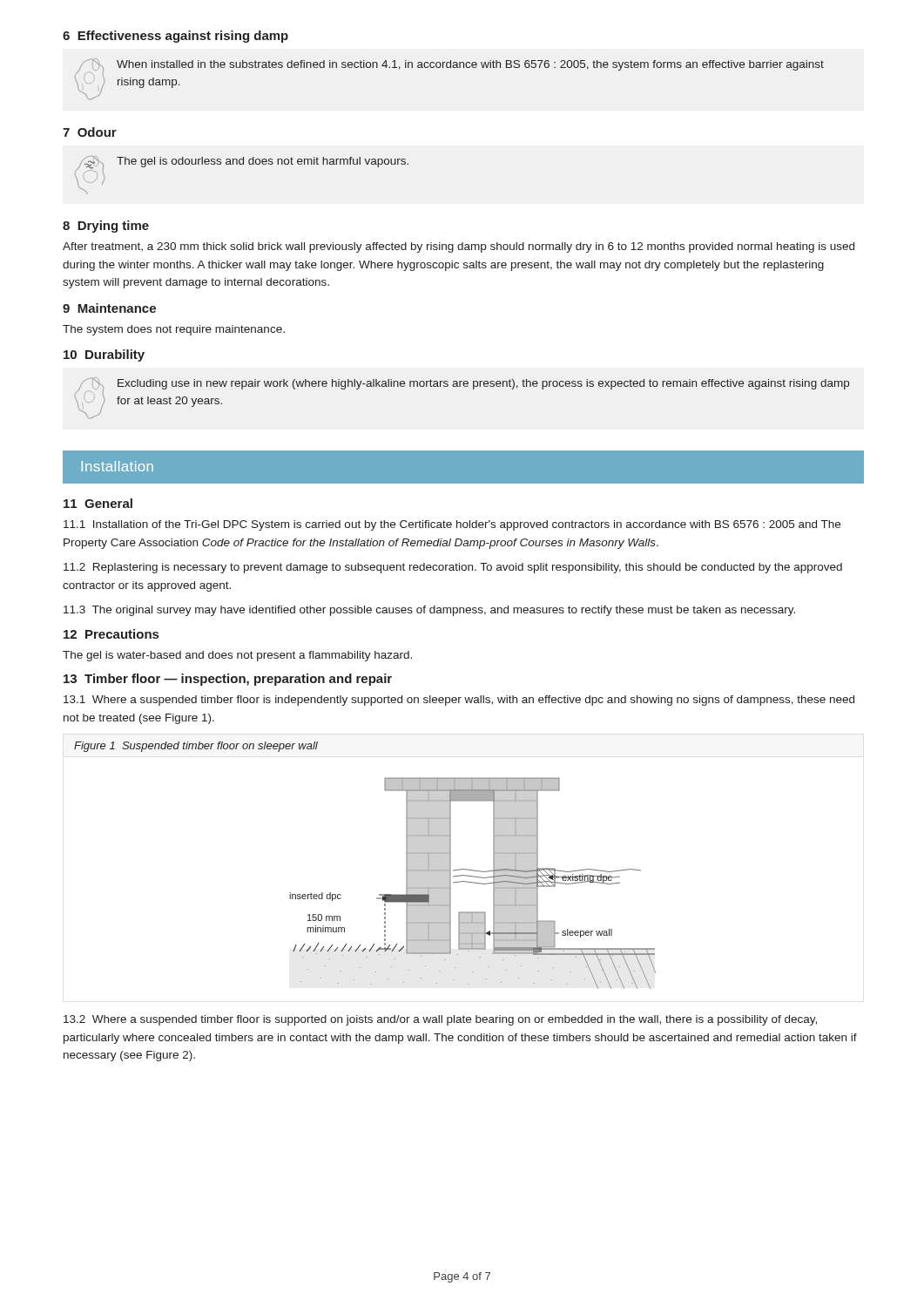Click on the caption with the text "Figure 1 Suspended timber floor on"
This screenshot has height=1307, width=924.
pos(196,746)
